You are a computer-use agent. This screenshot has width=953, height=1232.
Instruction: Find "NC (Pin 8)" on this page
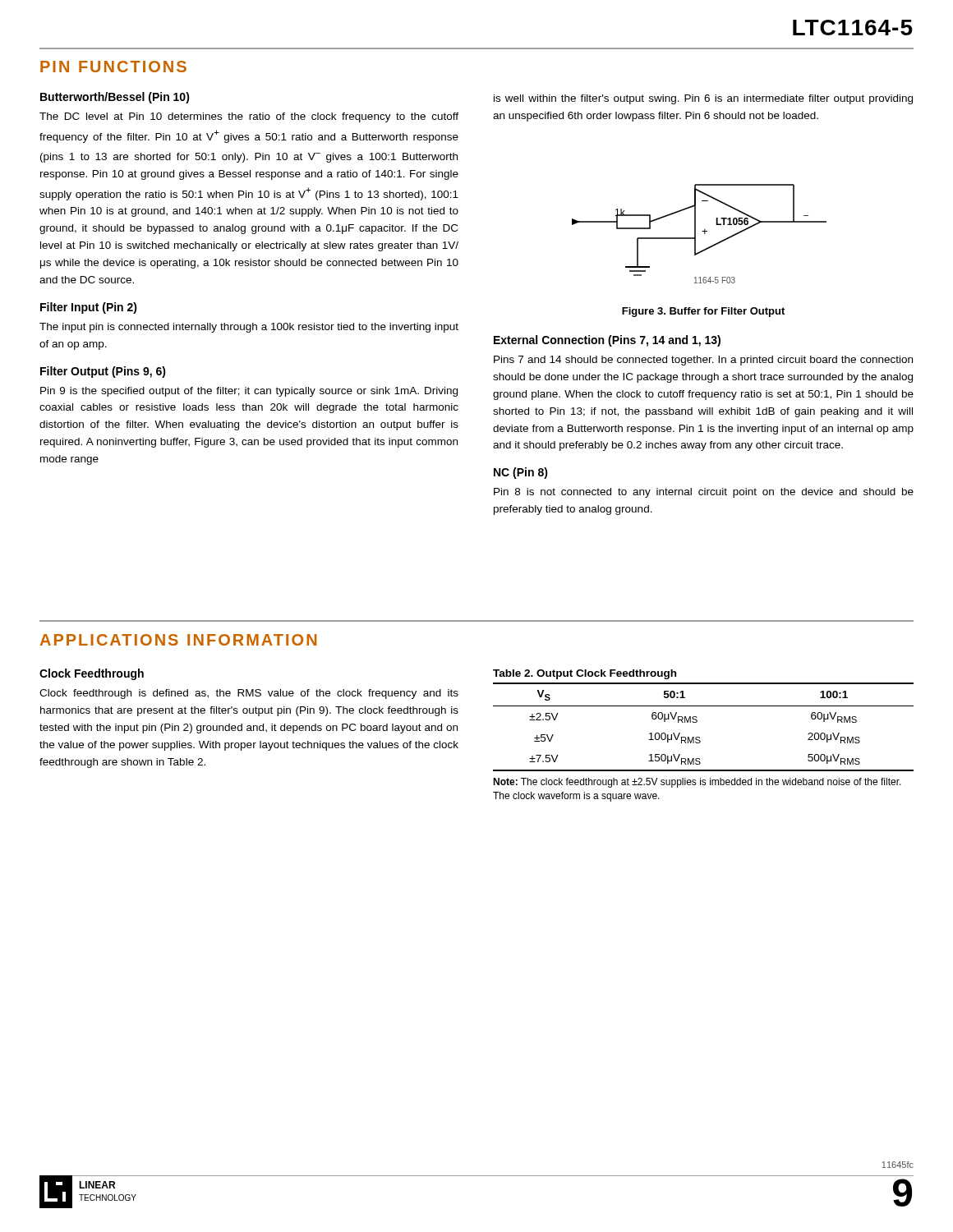[520, 473]
